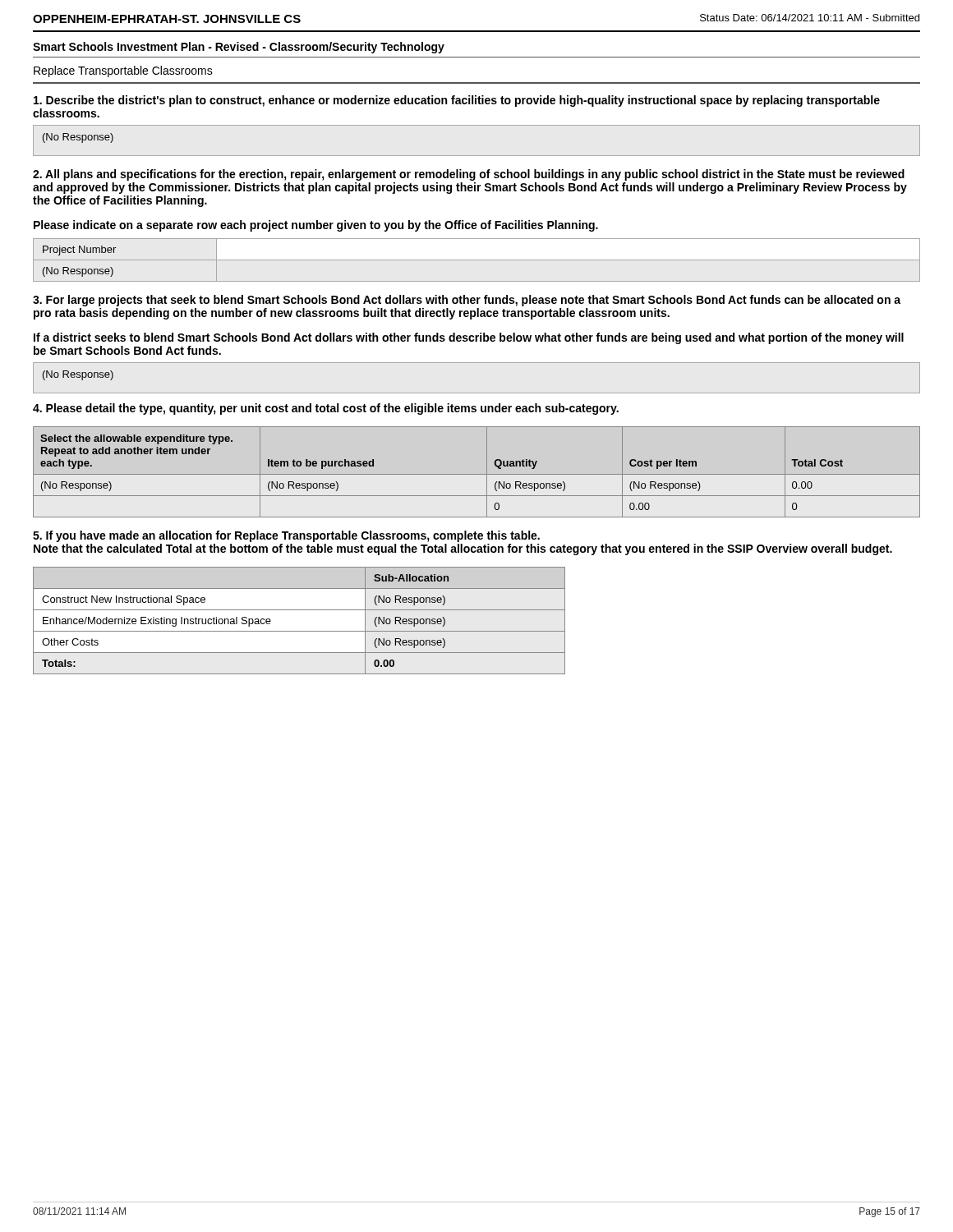Locate the section header that opens with "Smart Schools Investment"
The height and width of the screenshot is (1232, 953).
pos(239,47)
